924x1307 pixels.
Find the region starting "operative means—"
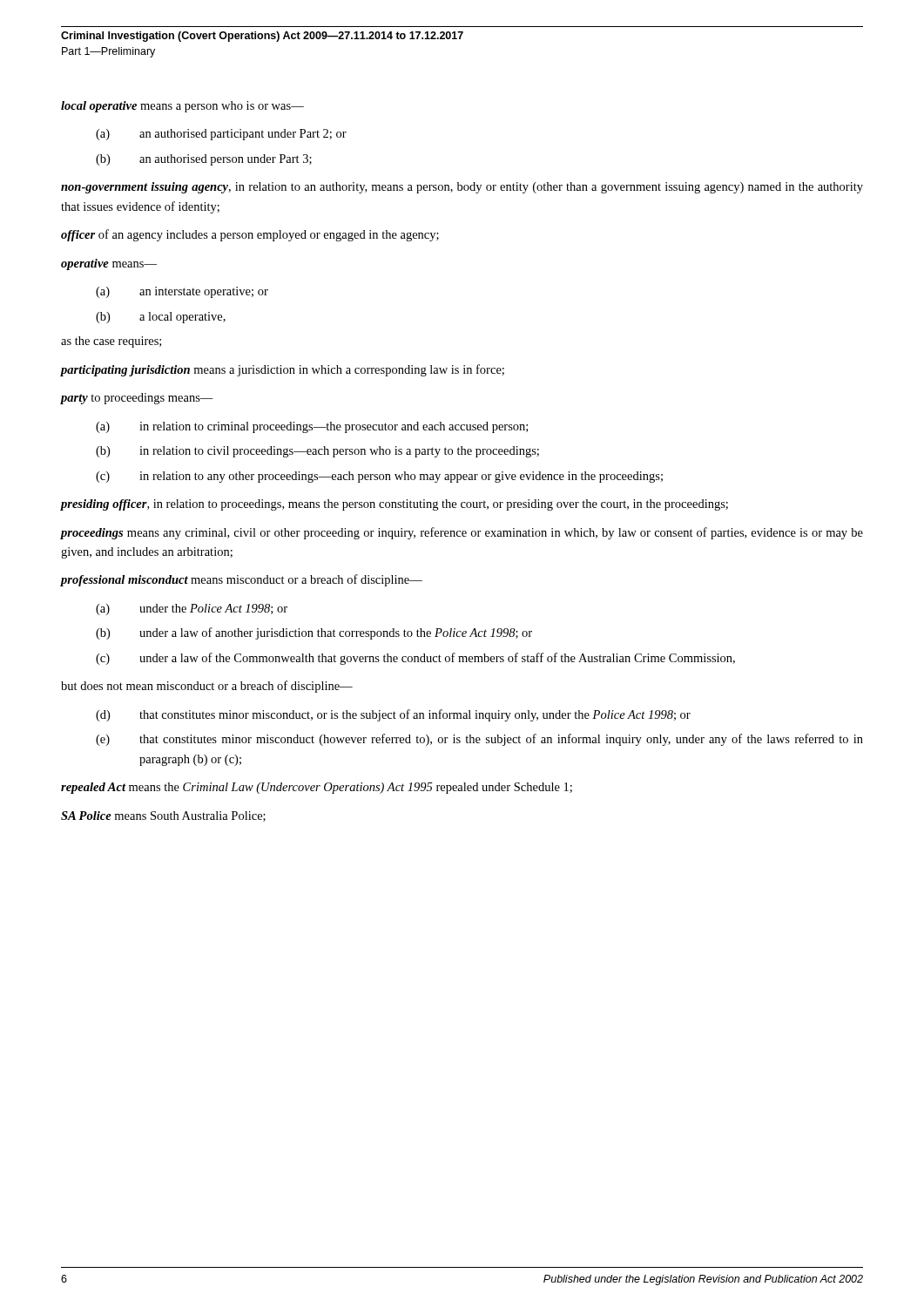pyautogui.click(x=109, y=263)
